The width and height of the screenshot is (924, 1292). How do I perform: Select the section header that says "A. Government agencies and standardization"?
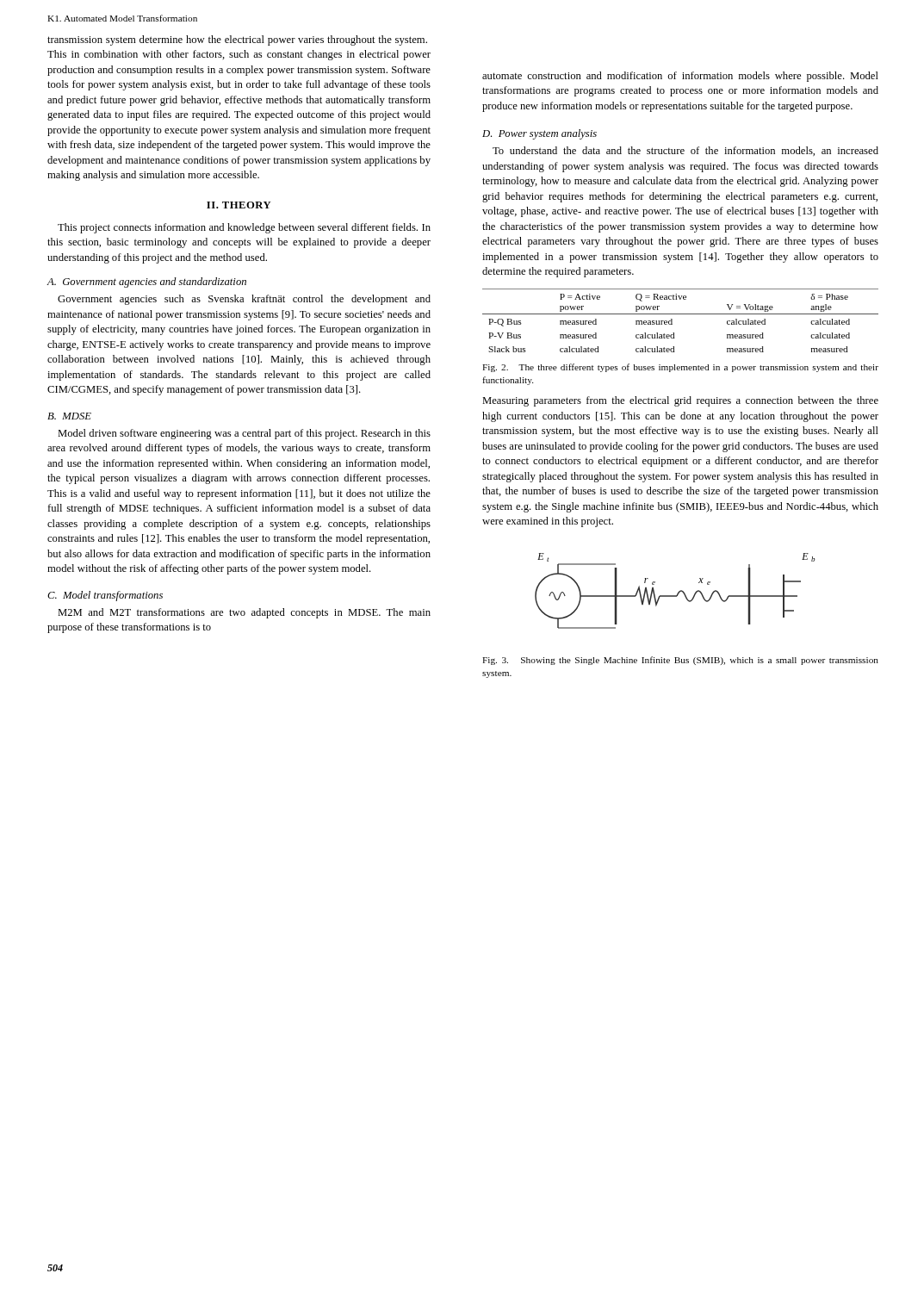(147, 282)
